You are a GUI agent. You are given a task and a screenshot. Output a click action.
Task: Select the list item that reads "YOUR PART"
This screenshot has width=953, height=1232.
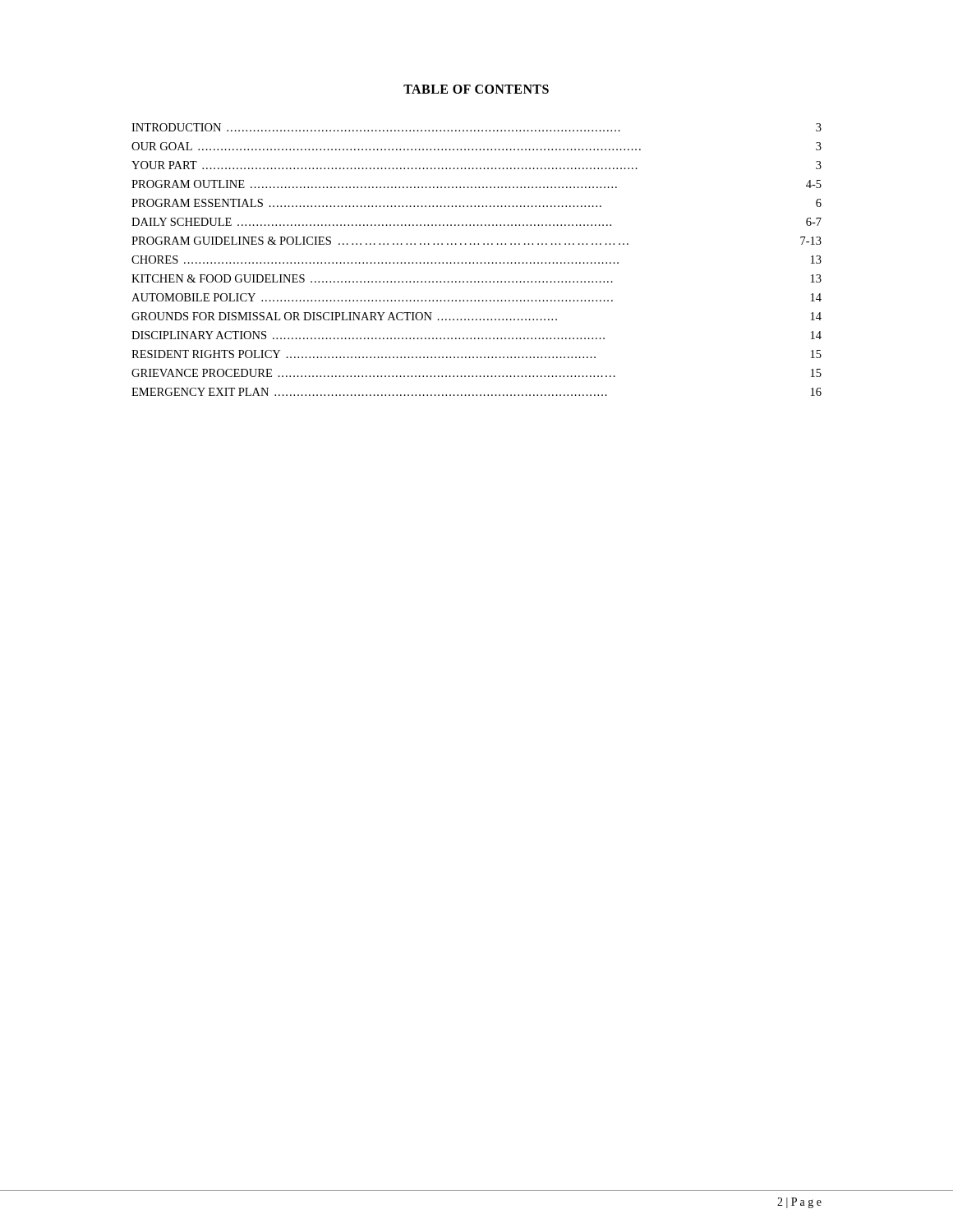pyautogui.click(x=476, y=166)
